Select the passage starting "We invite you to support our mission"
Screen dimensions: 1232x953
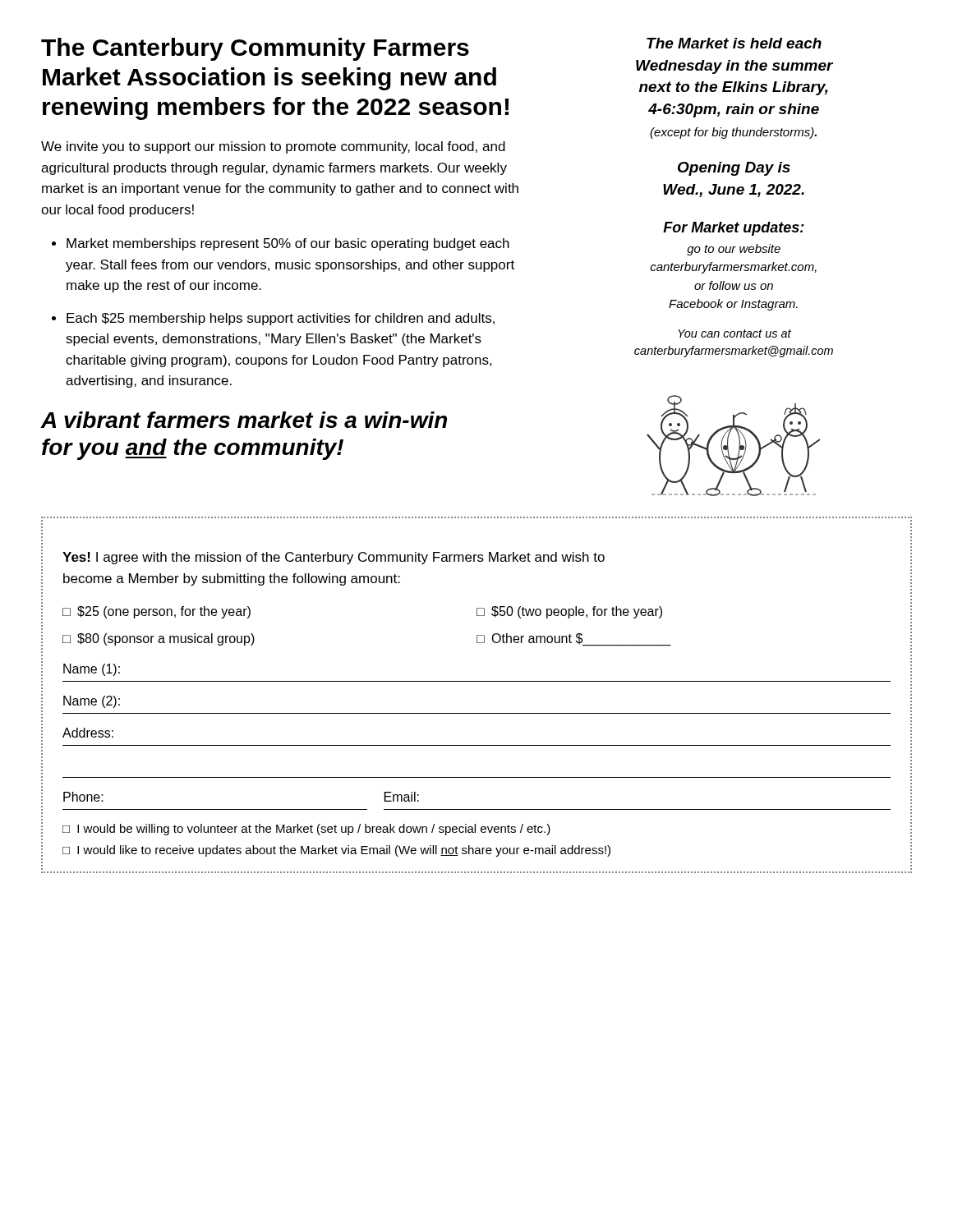coord(282,178)
